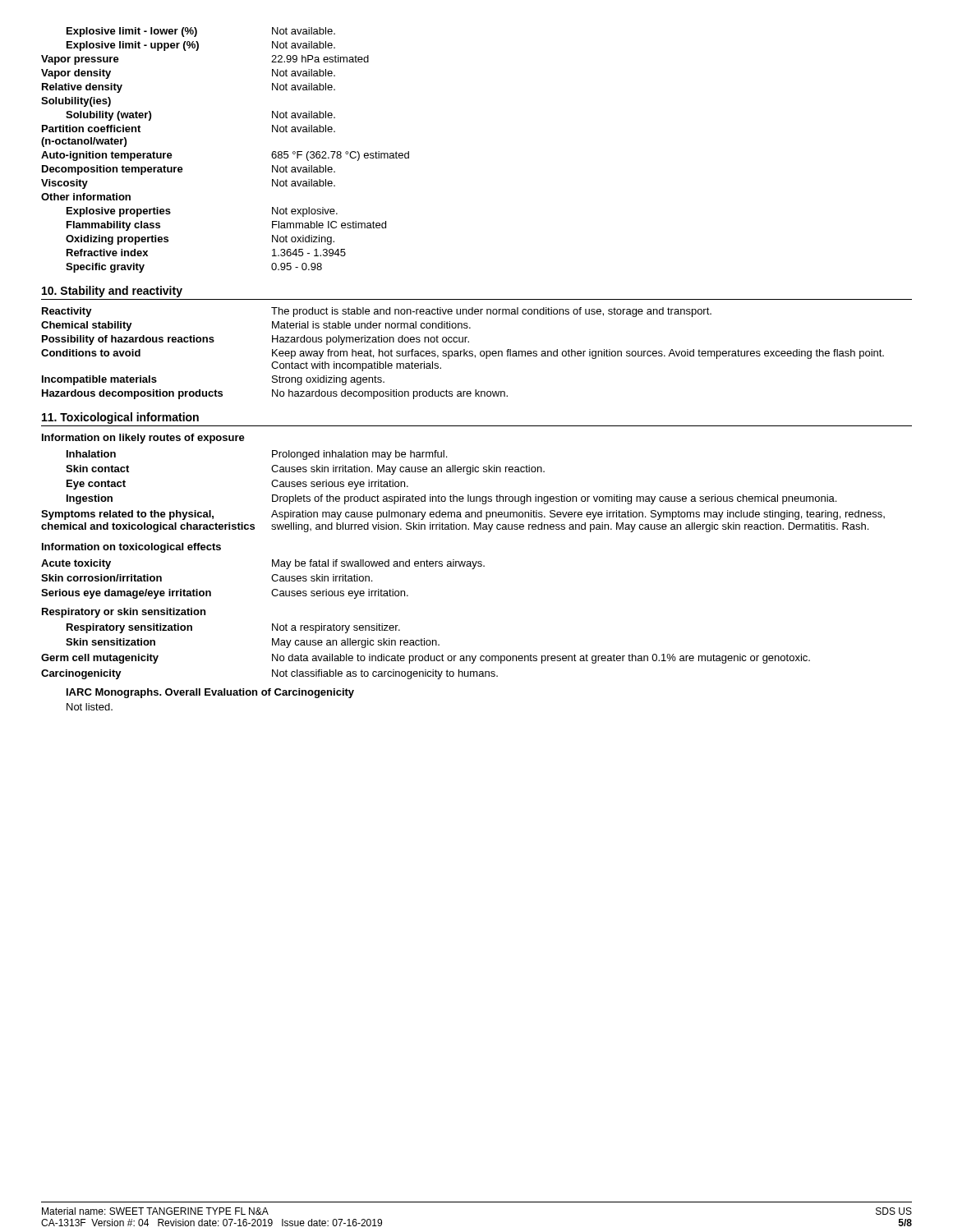Select the list item that says "Auto-ignition temperature 685 °F"
The image size is (953, 1232).
pyautogui.click(x=103, y=156)
